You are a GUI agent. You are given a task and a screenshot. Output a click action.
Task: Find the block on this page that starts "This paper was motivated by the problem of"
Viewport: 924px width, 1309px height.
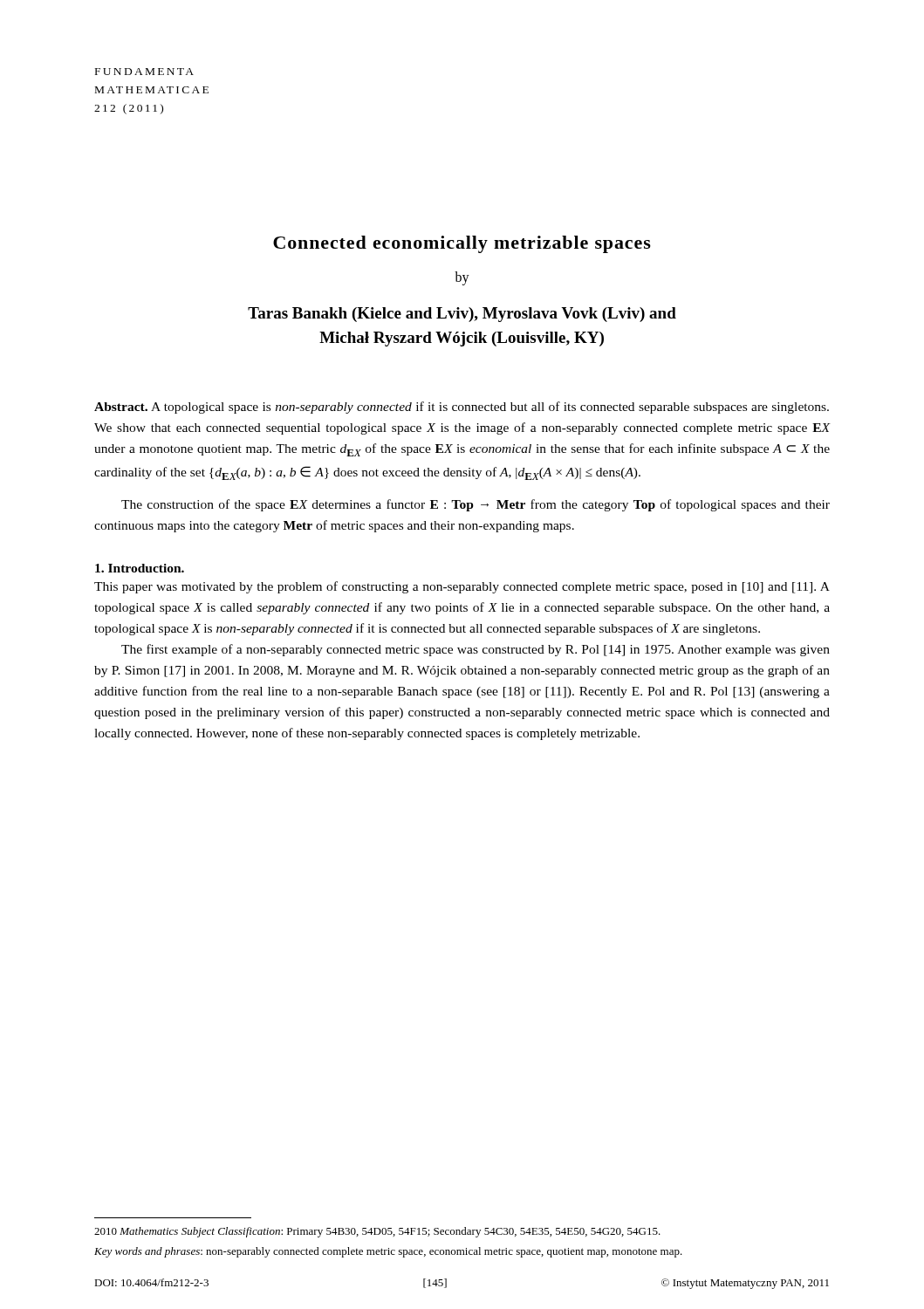click(462, 660)
